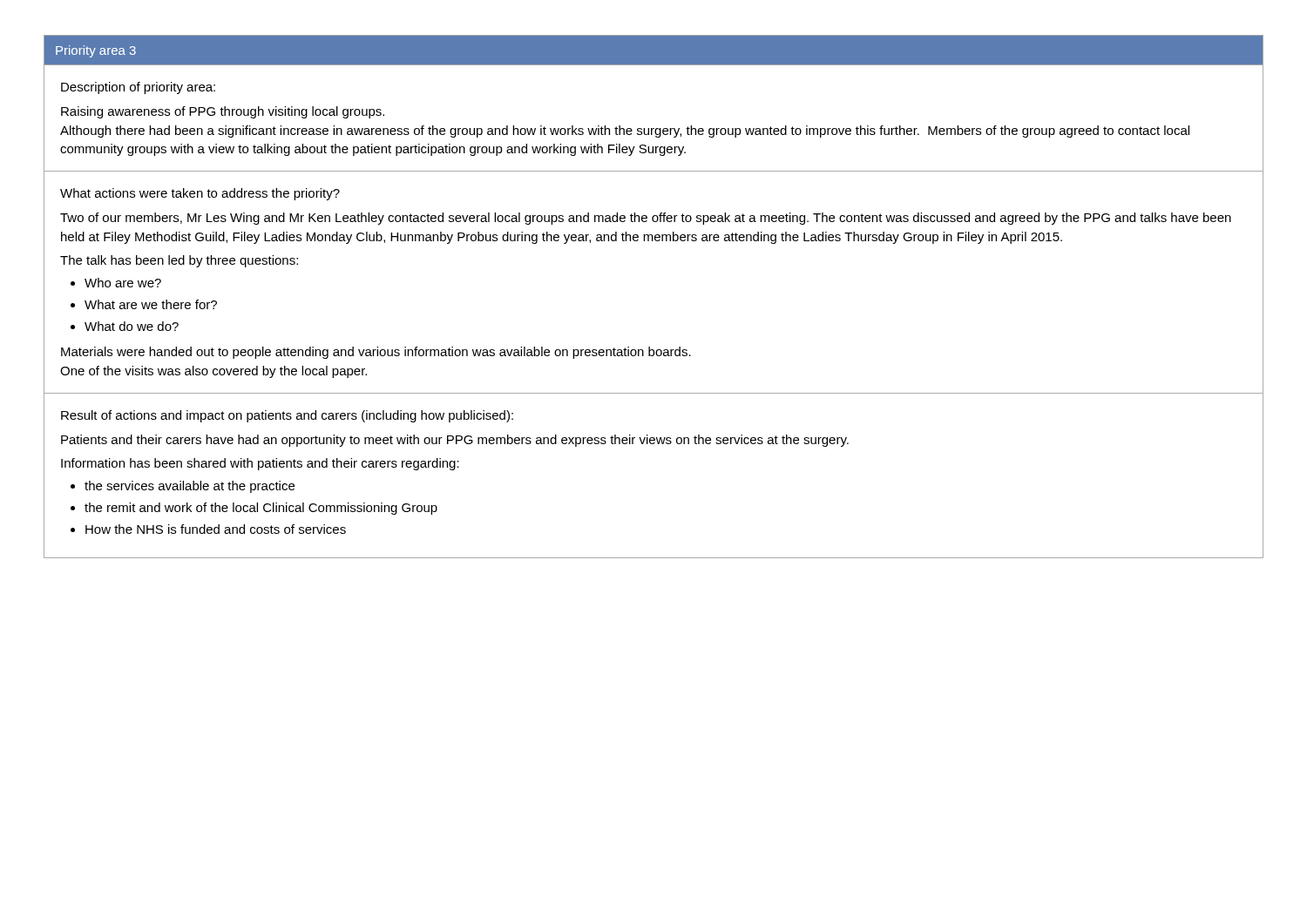Where is the passage that starts "the remit and work of the"?
The width and height of the screenshot is (1307, 924).
click(261, 507)
